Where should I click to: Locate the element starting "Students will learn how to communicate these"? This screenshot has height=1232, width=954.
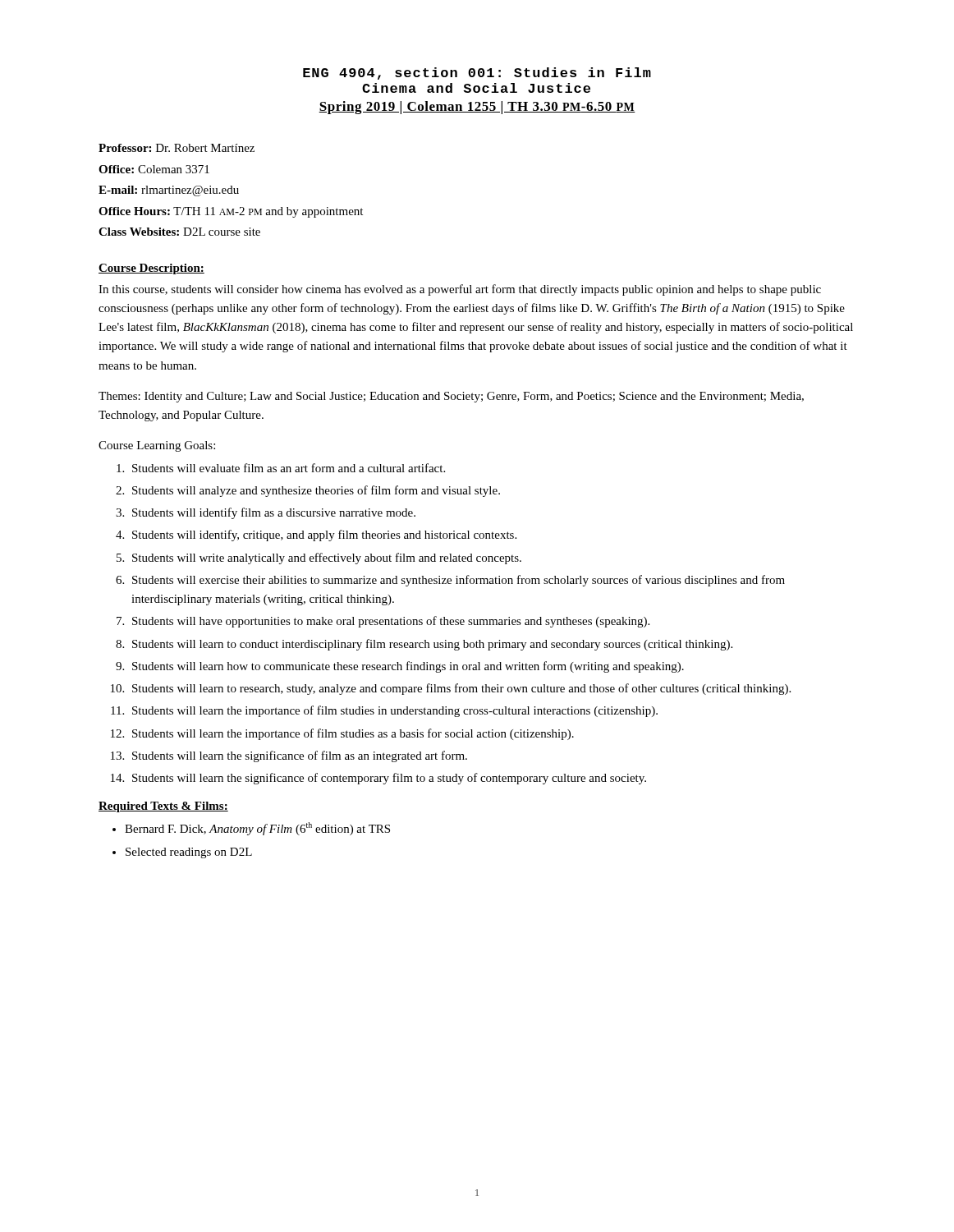point(492,666)
